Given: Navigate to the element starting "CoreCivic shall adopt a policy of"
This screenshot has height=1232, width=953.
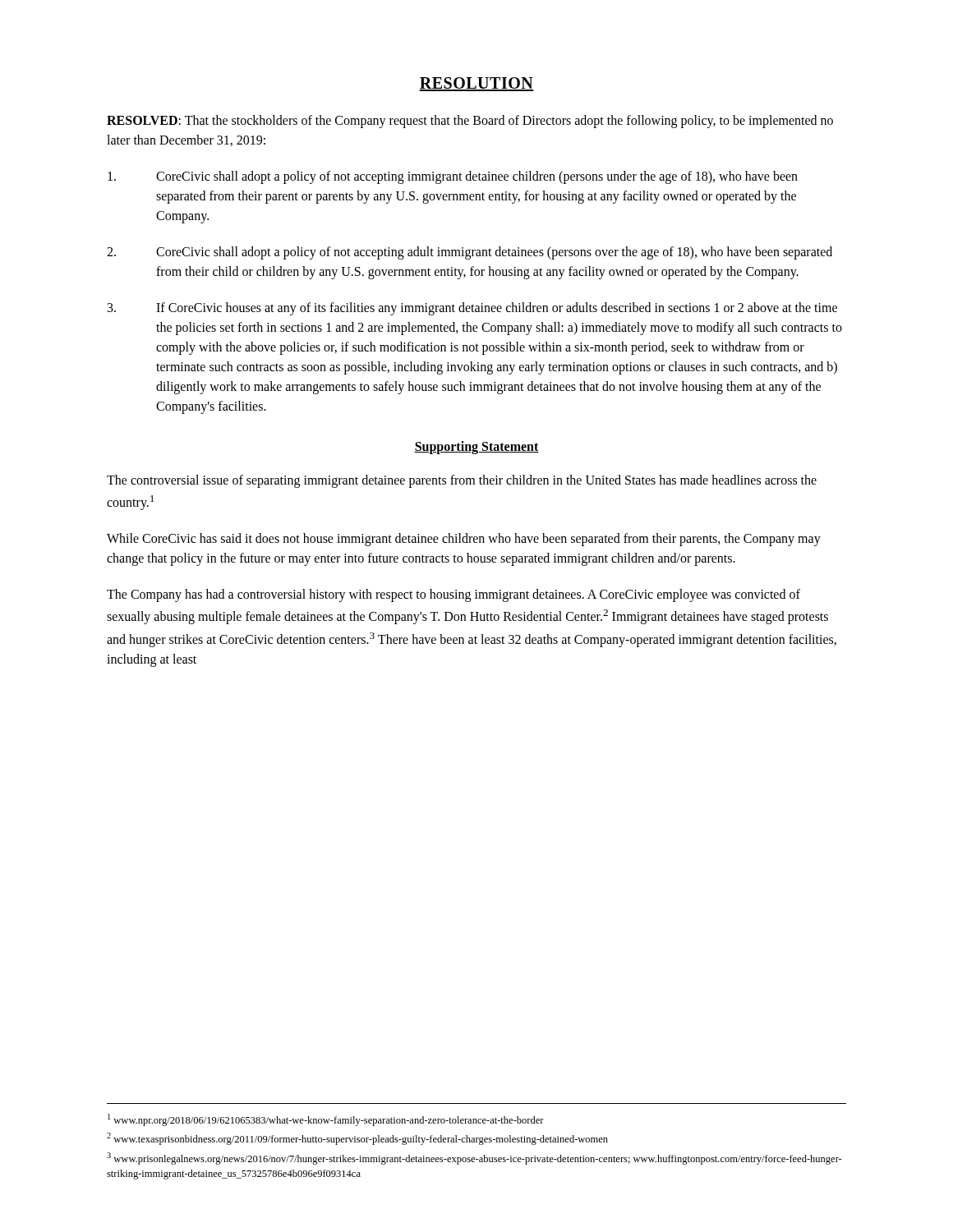Looking at the screenshot, I should pyautogui.click(x=476, y=196).
